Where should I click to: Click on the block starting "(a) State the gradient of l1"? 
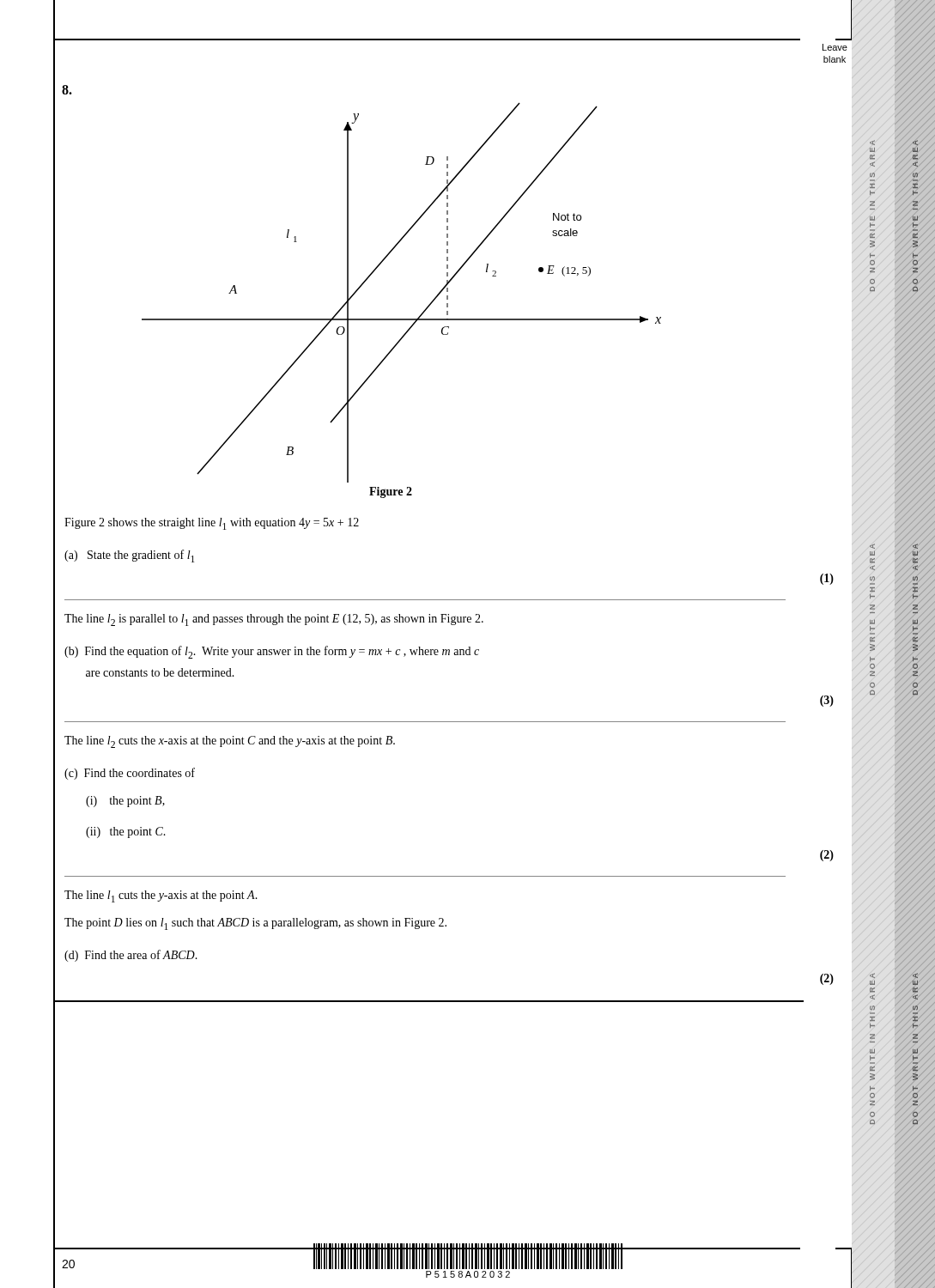[x=130, y=557]
